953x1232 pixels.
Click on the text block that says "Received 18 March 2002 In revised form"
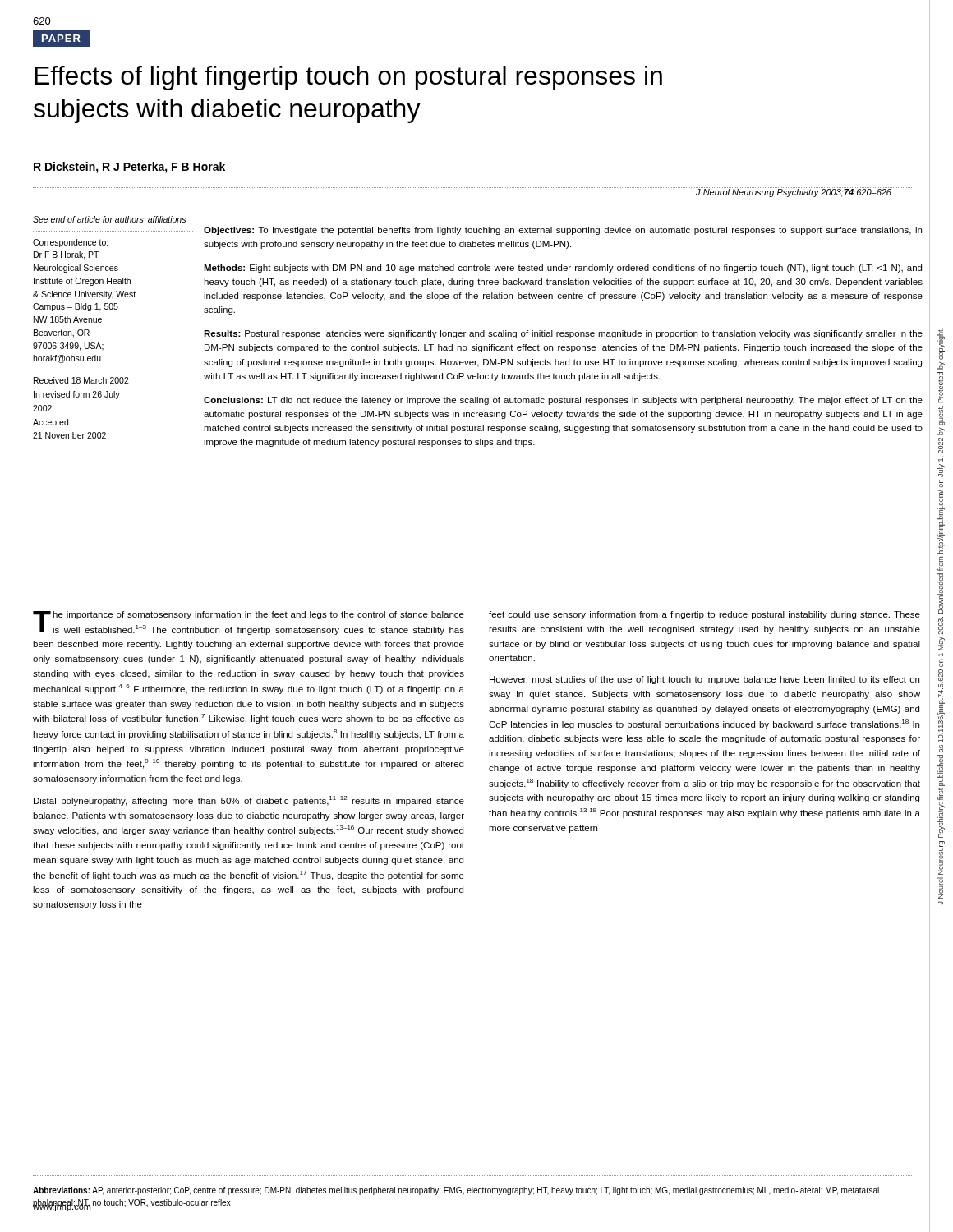tap(81, 408)
